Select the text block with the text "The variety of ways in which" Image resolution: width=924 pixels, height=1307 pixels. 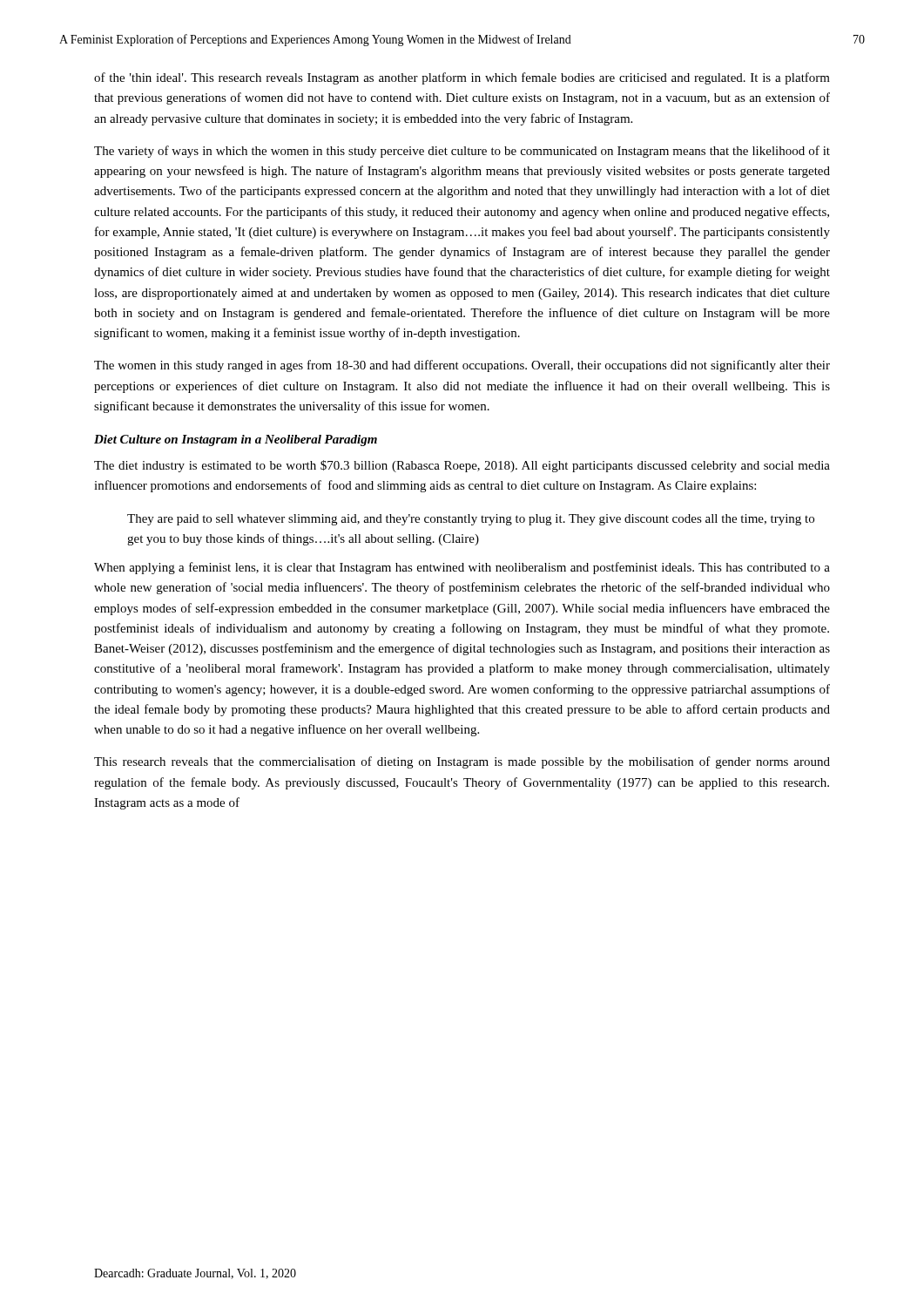point(462,242)
